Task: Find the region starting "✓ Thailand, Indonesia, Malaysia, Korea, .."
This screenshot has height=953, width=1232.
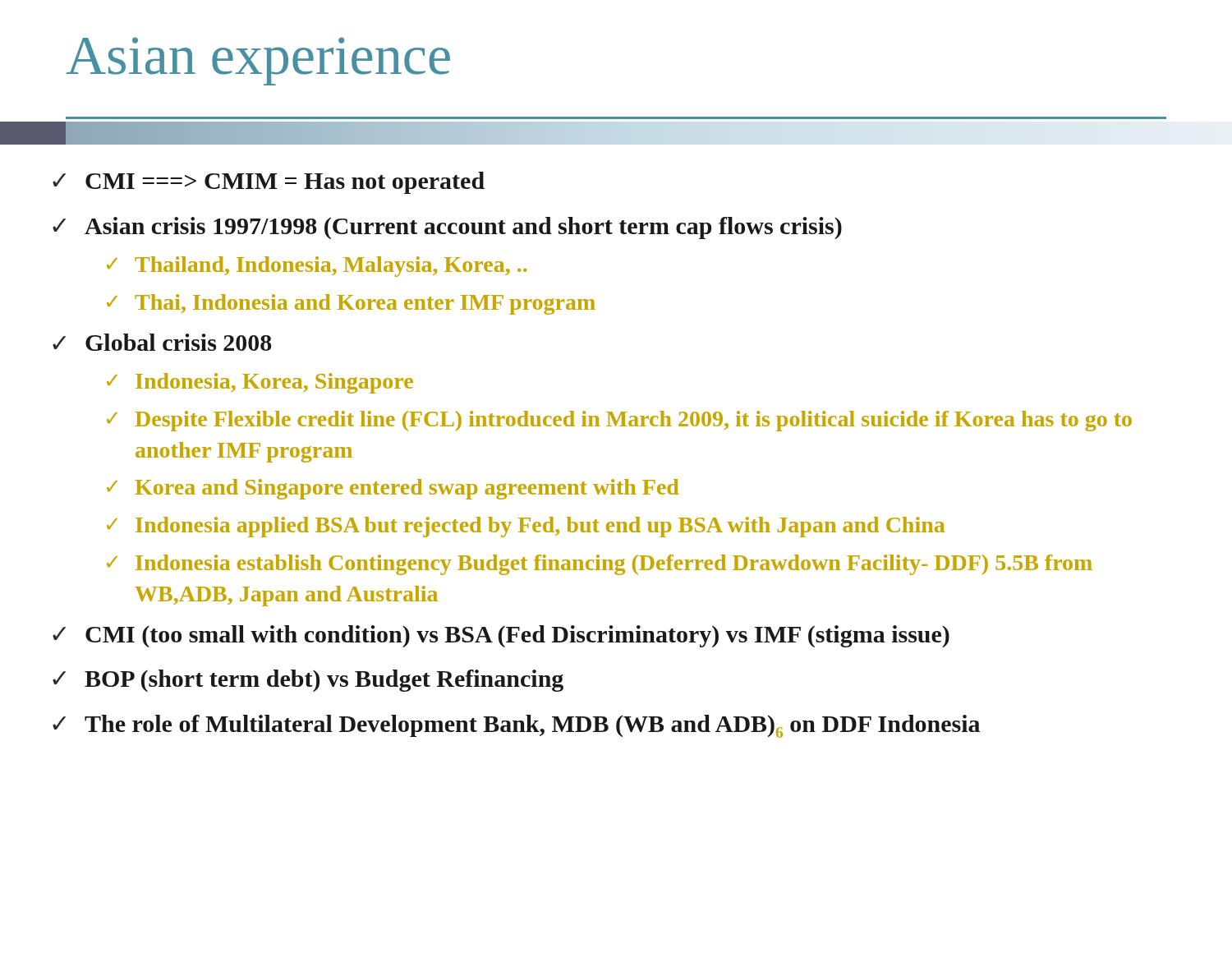Action: point(316,264)
